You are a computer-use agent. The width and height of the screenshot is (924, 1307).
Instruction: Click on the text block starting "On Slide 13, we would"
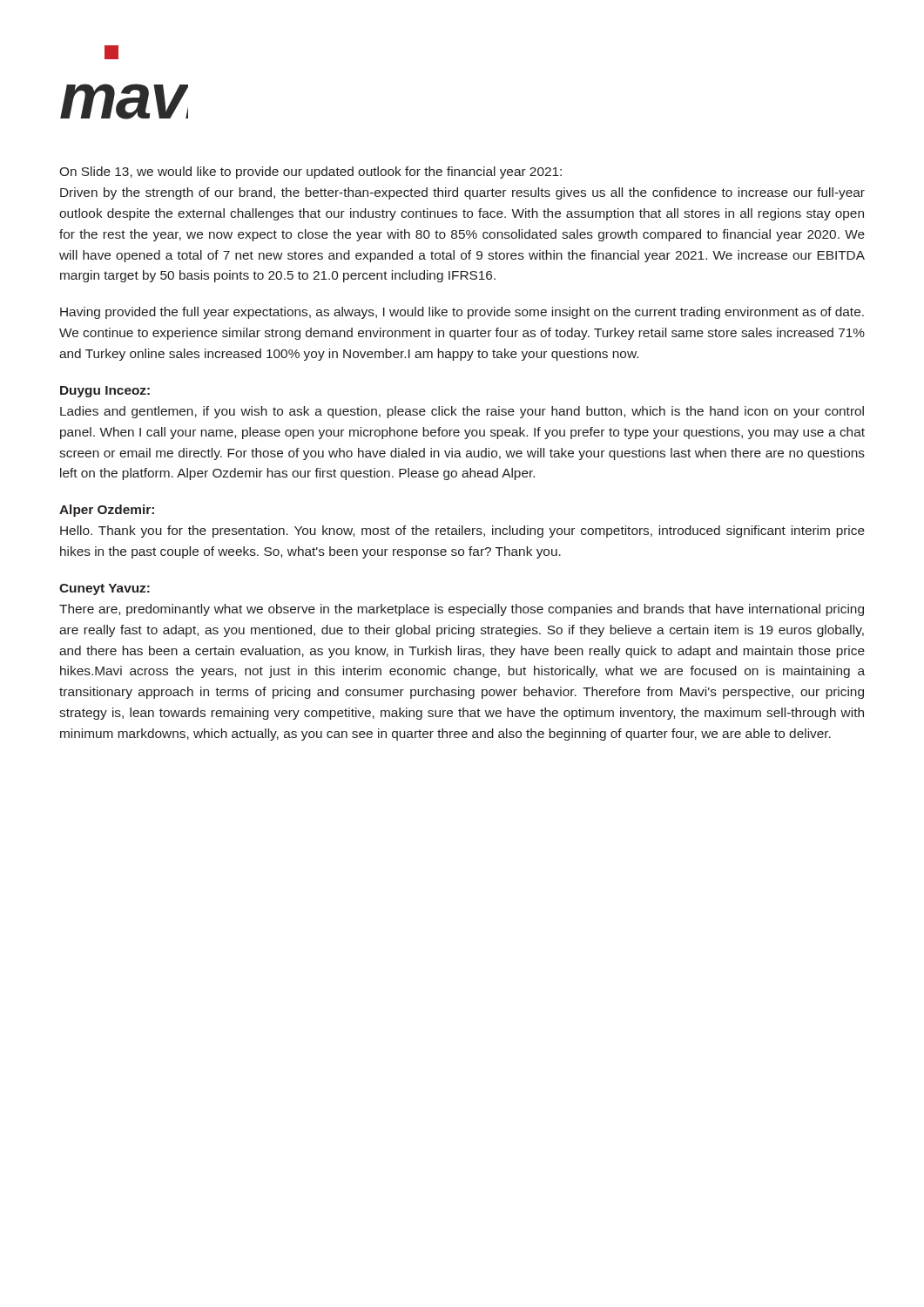462,224
